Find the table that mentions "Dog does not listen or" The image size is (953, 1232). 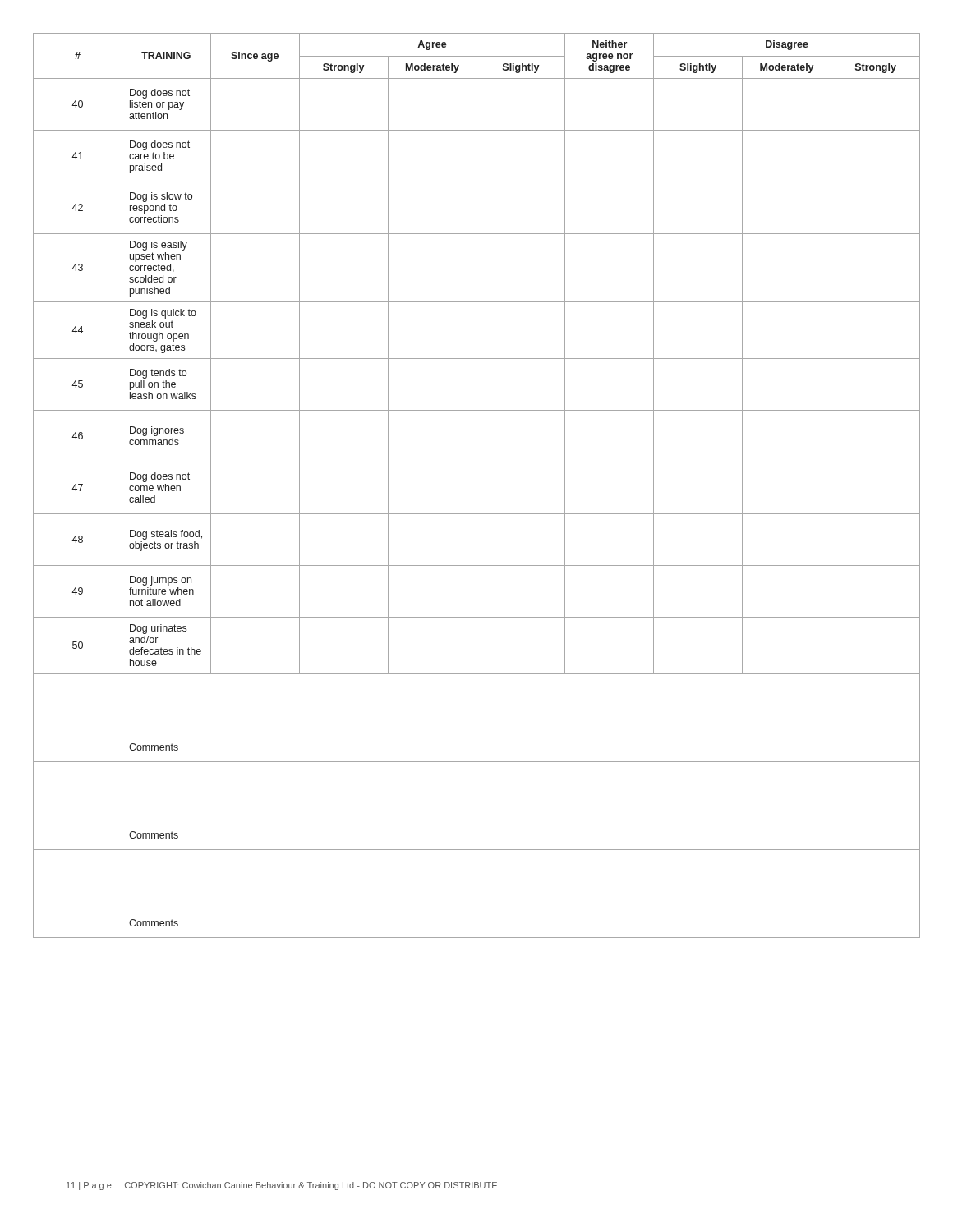(x=476, y=485)
